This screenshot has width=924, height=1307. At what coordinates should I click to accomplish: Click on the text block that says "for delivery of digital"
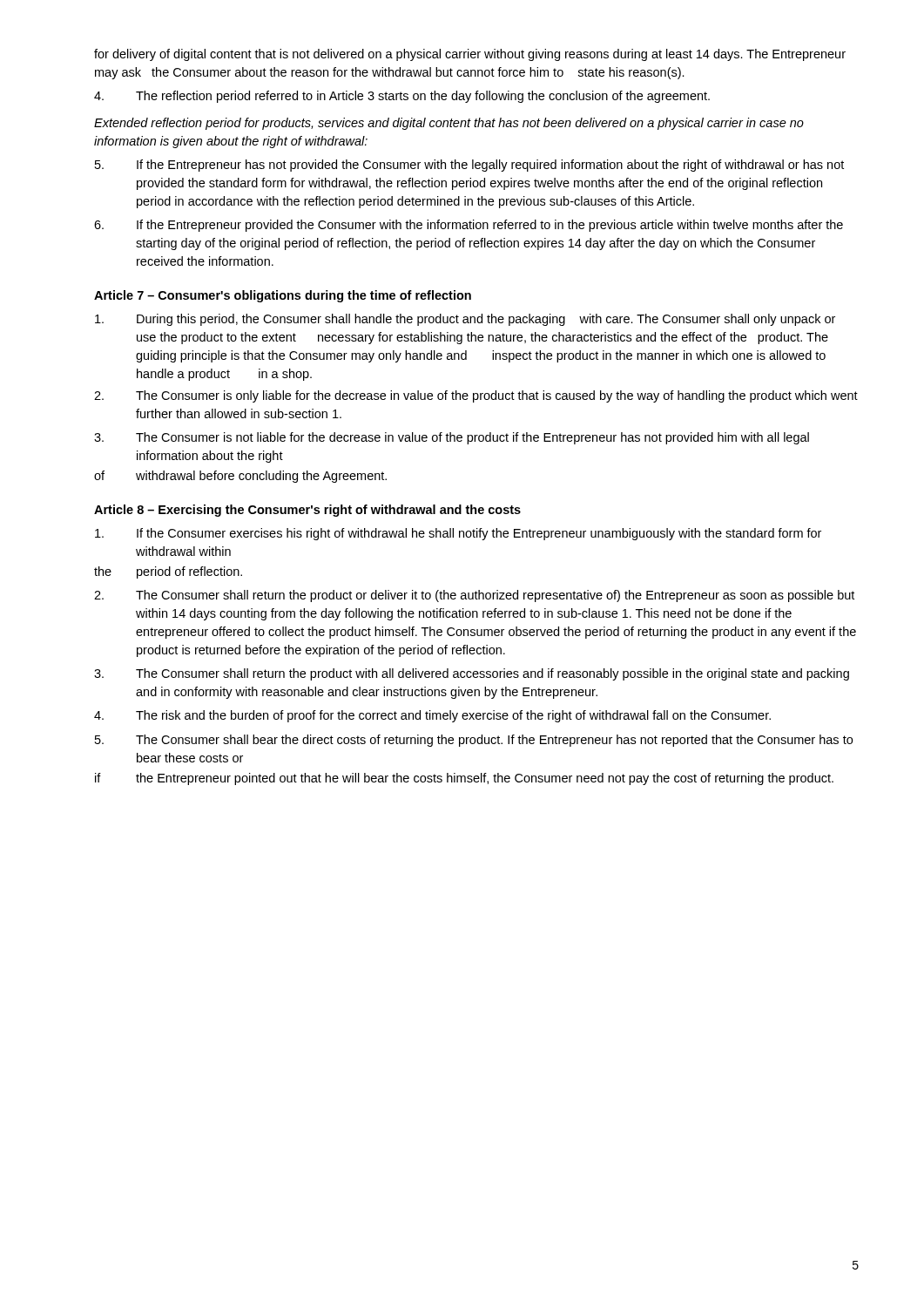(470, 63)
